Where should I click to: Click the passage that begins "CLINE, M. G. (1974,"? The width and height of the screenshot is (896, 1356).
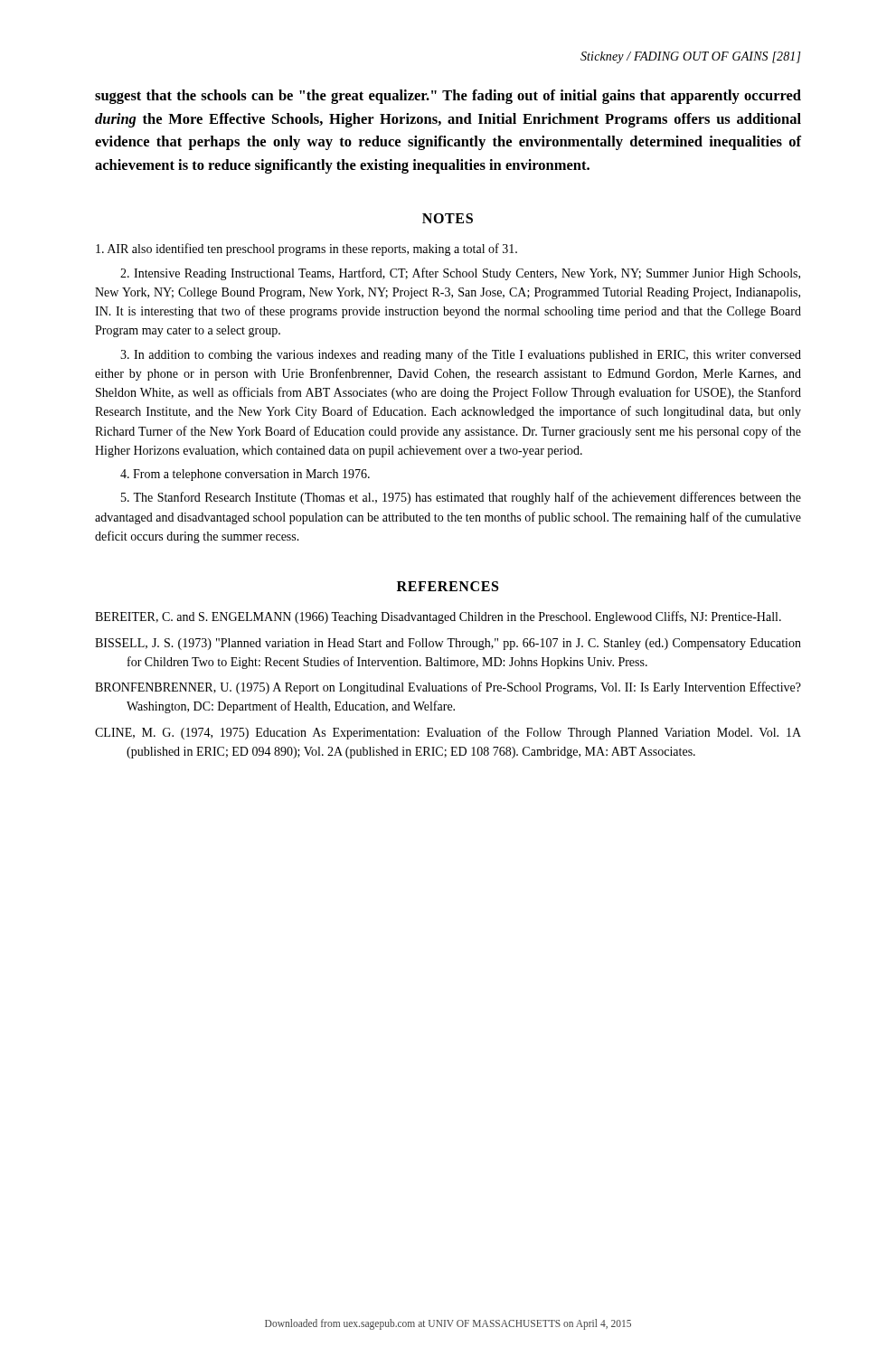(448, 742)
